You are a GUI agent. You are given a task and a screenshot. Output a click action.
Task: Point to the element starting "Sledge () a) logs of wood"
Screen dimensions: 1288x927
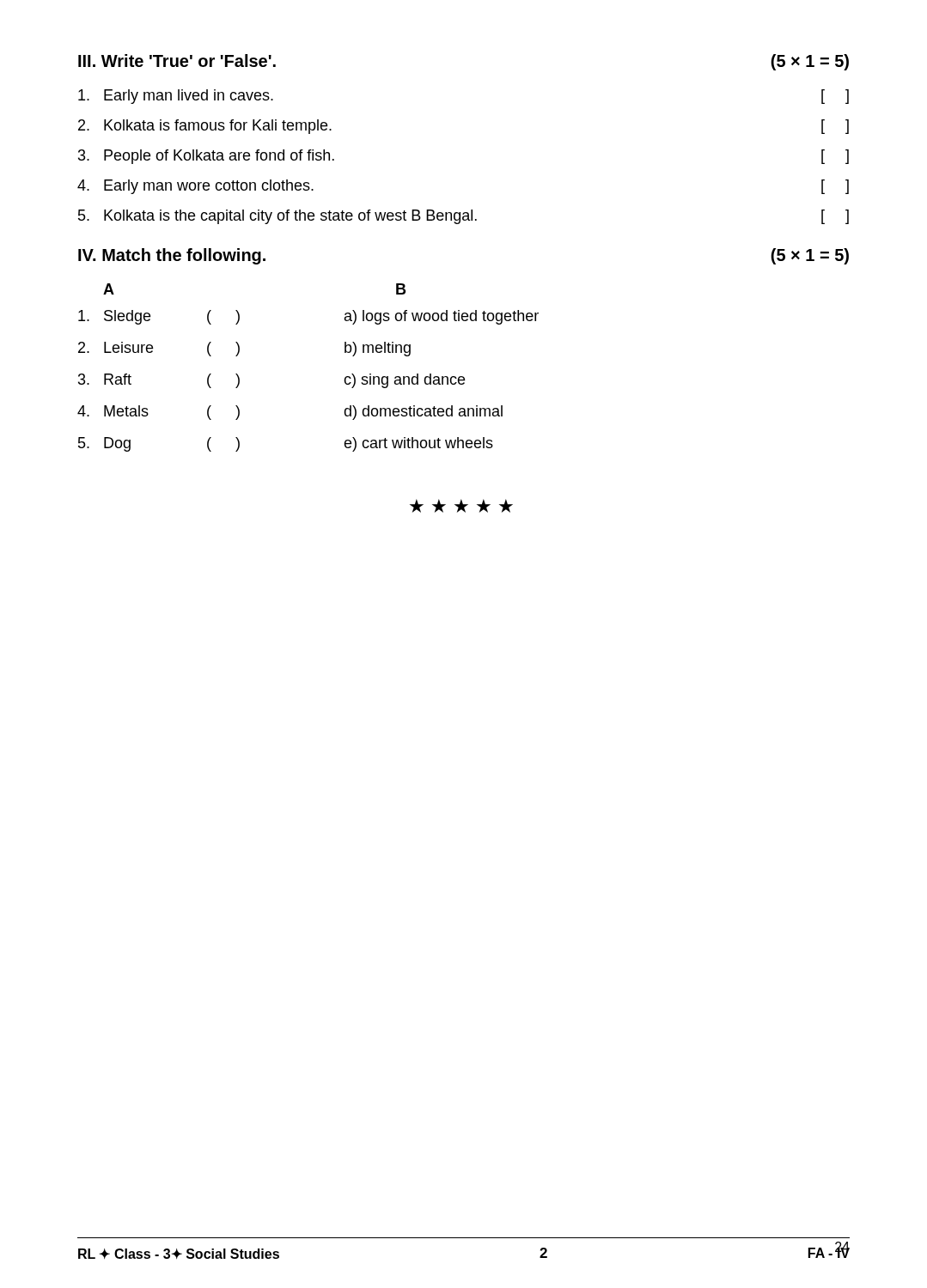click(x=115, y=317)
